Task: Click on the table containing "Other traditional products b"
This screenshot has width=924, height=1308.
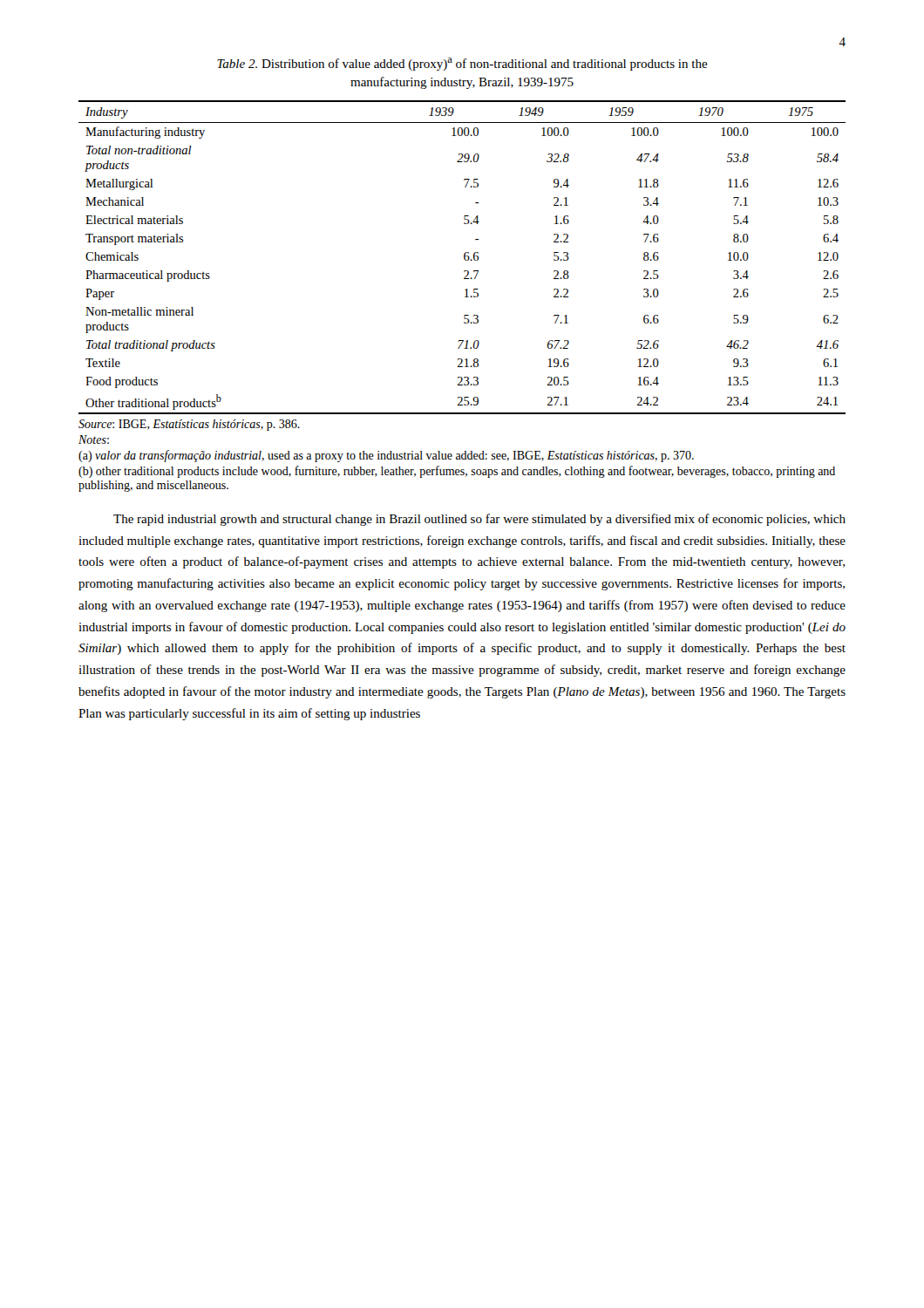Action: coord(462,257)
